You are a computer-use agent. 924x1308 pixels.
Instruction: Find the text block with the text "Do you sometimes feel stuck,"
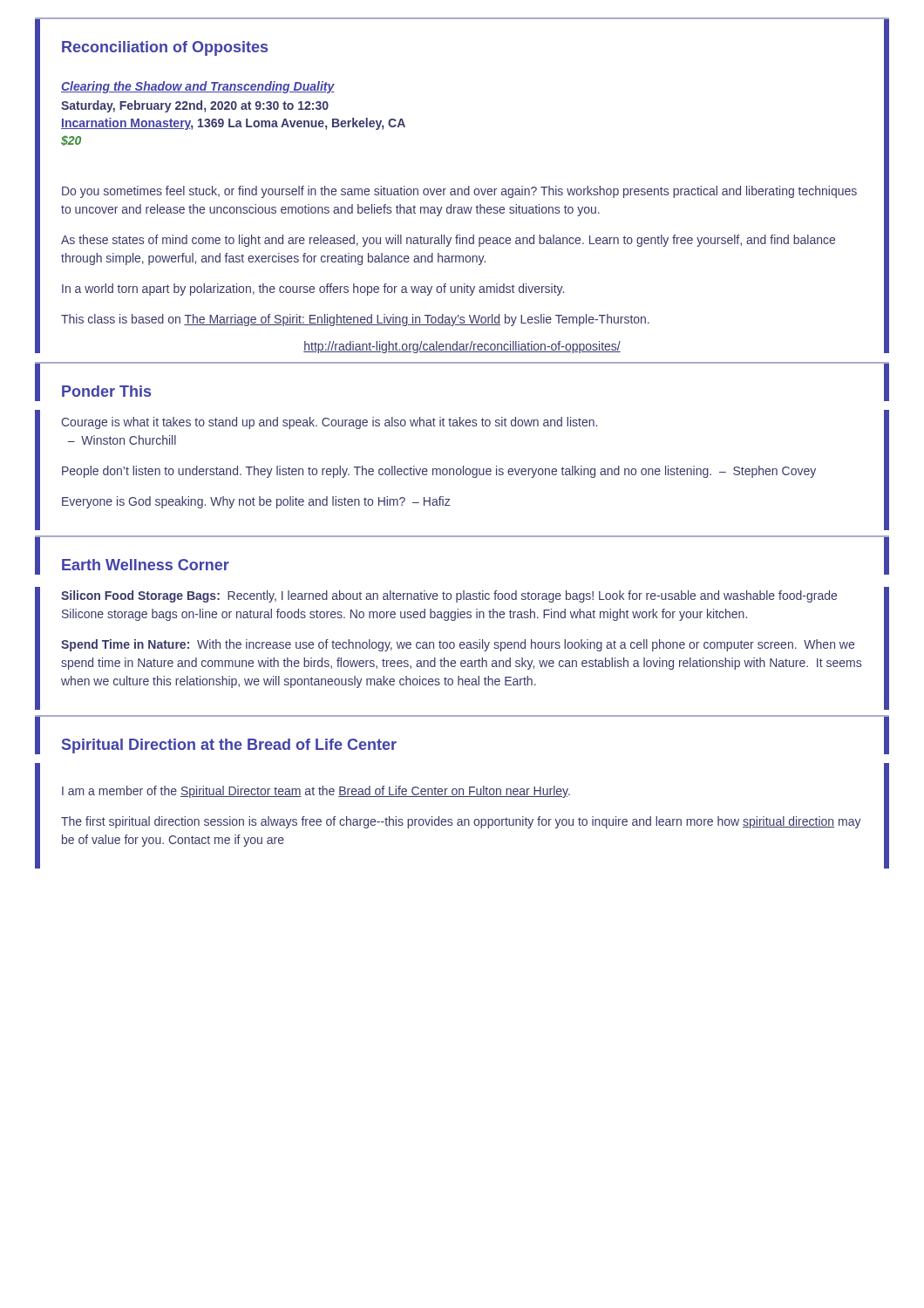click(462, 268)
